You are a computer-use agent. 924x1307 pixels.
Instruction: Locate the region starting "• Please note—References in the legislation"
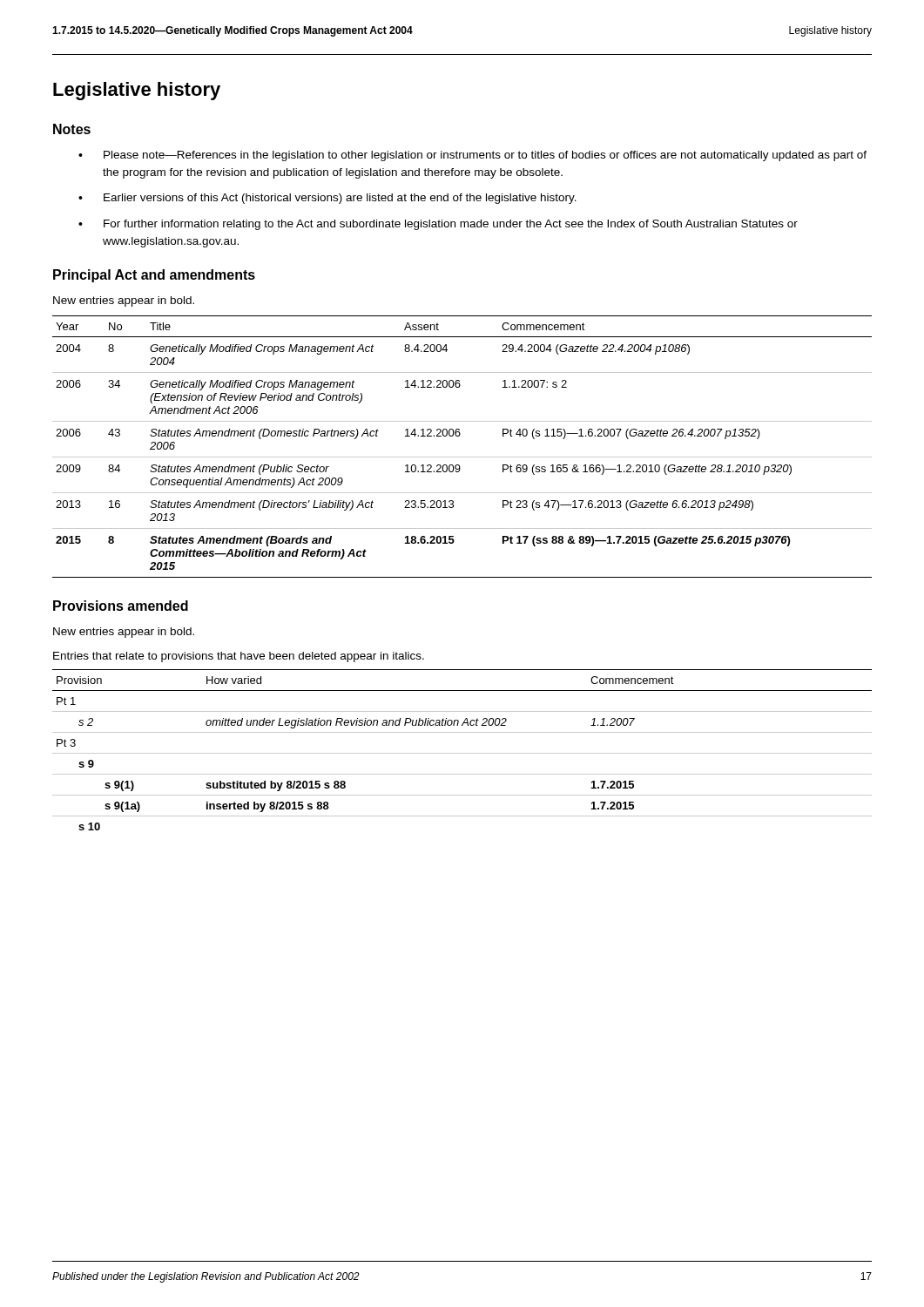point(475,163)
